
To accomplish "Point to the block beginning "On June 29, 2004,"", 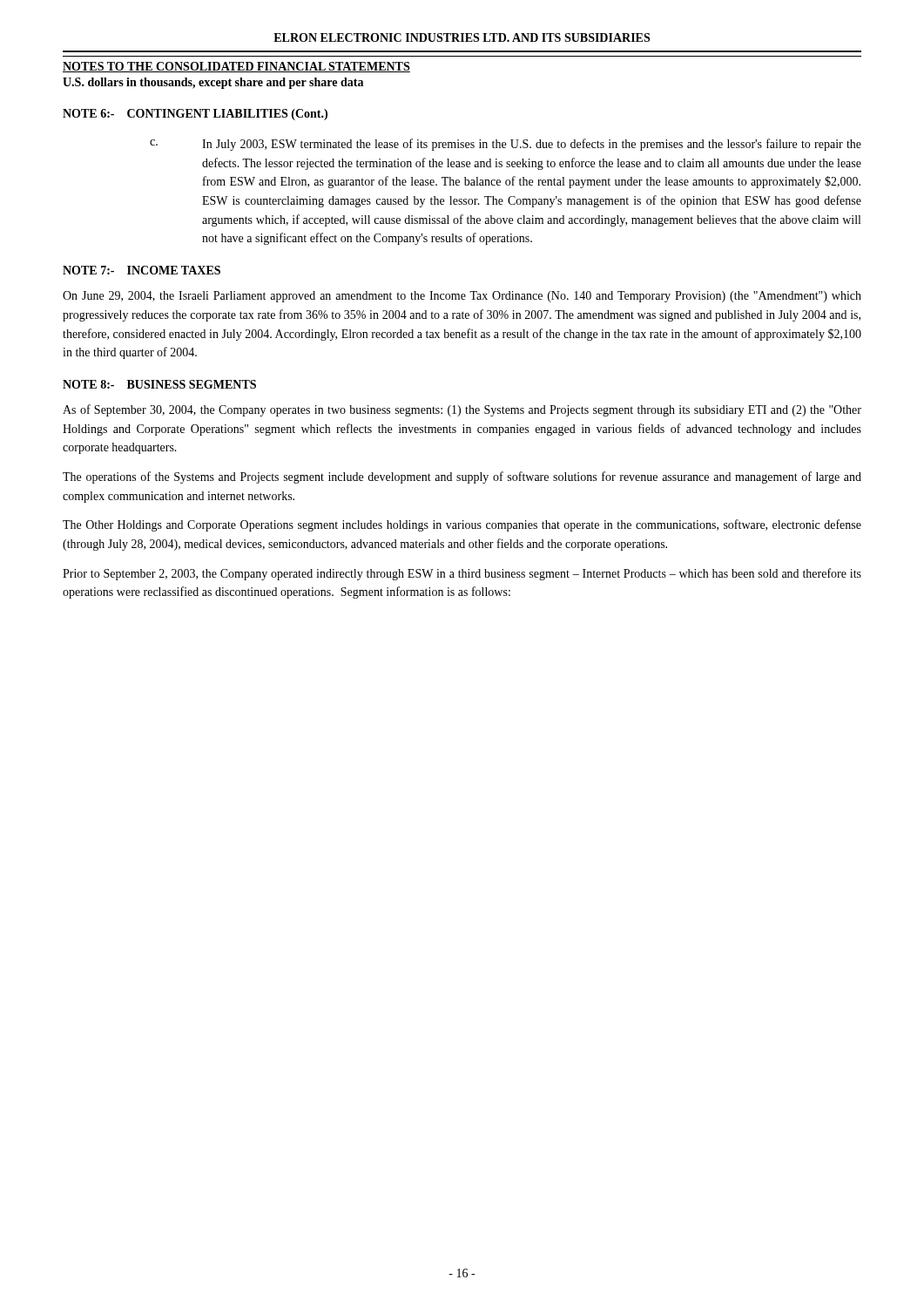I will 462,325.
